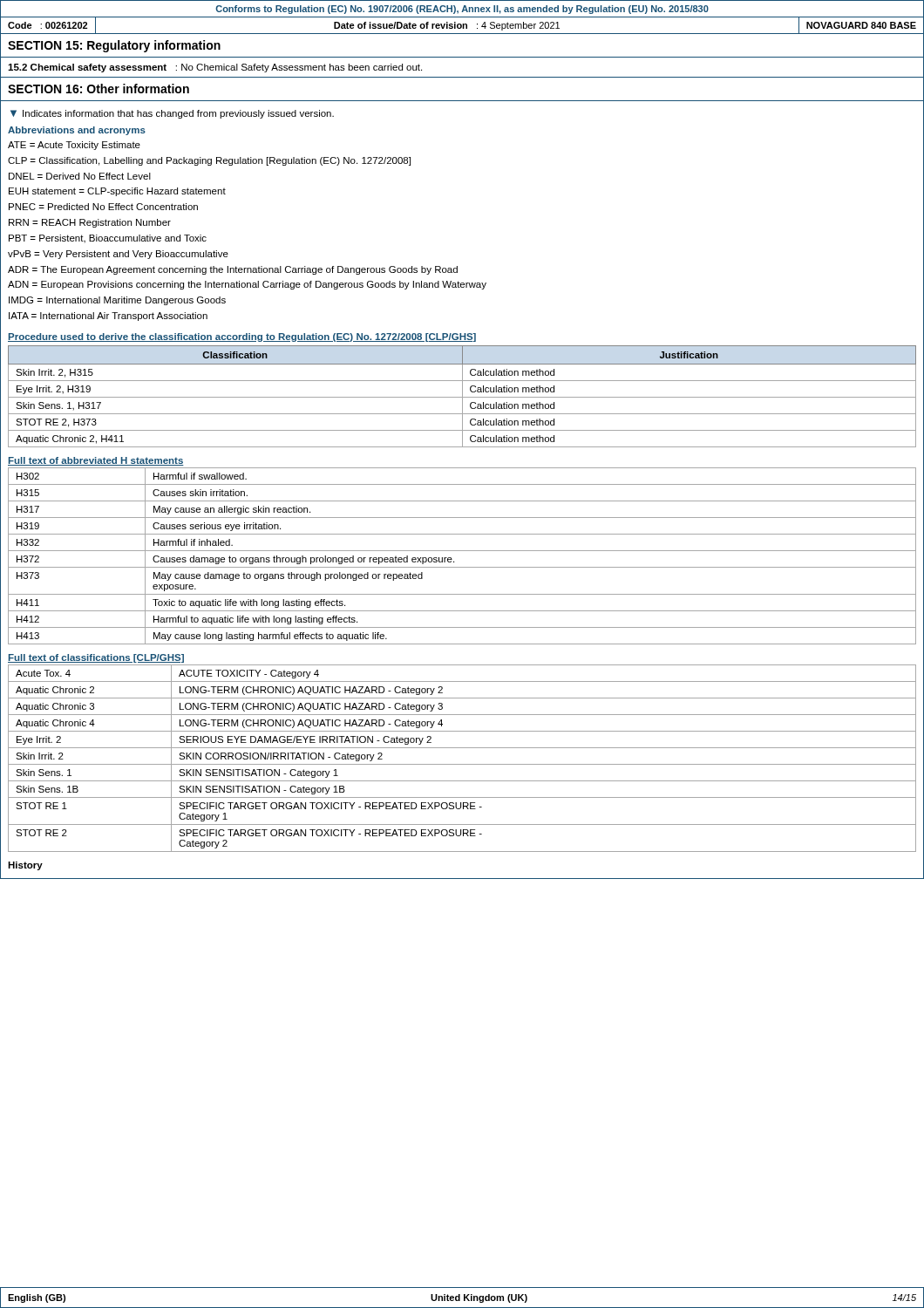This screenshot has width=924, height=1308.
Task: Point to the passage starting "vPvB = Very Persistent"
Action: click(x=118, y=253)
